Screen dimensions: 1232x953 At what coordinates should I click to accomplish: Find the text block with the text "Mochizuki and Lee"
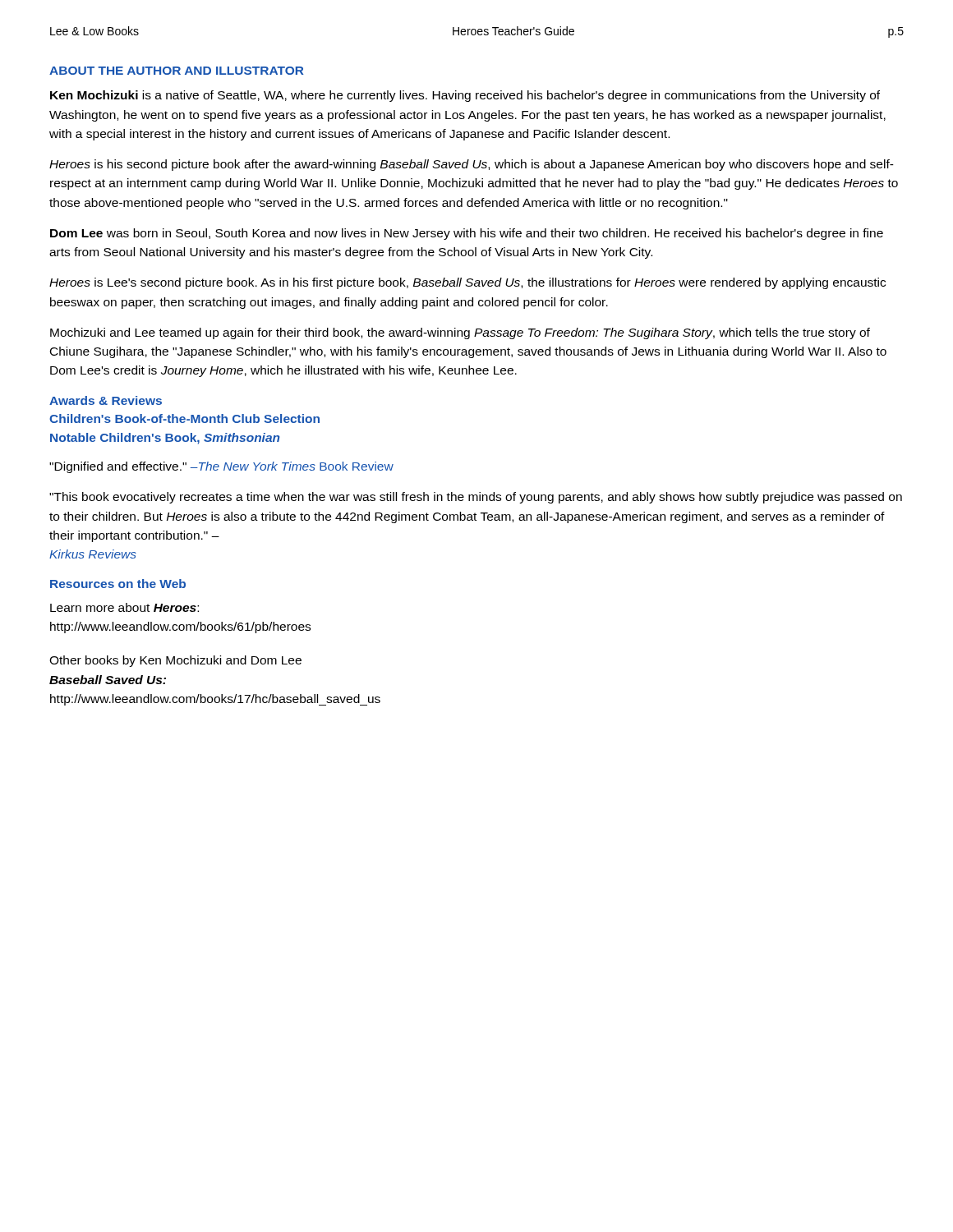(x=468, y=351)
